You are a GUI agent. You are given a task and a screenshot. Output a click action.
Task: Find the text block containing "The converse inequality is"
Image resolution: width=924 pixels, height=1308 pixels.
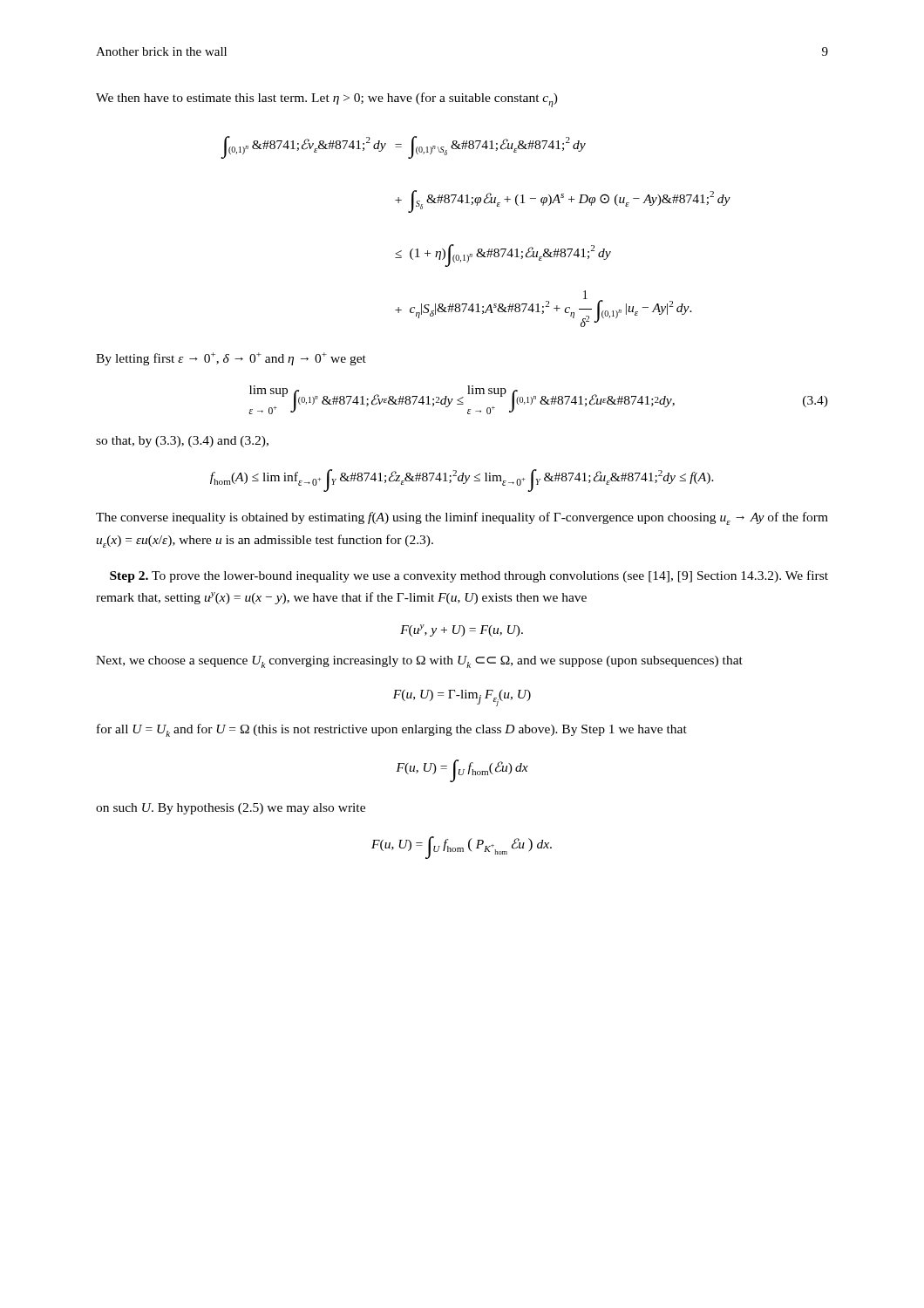click(x=462, y=529)
